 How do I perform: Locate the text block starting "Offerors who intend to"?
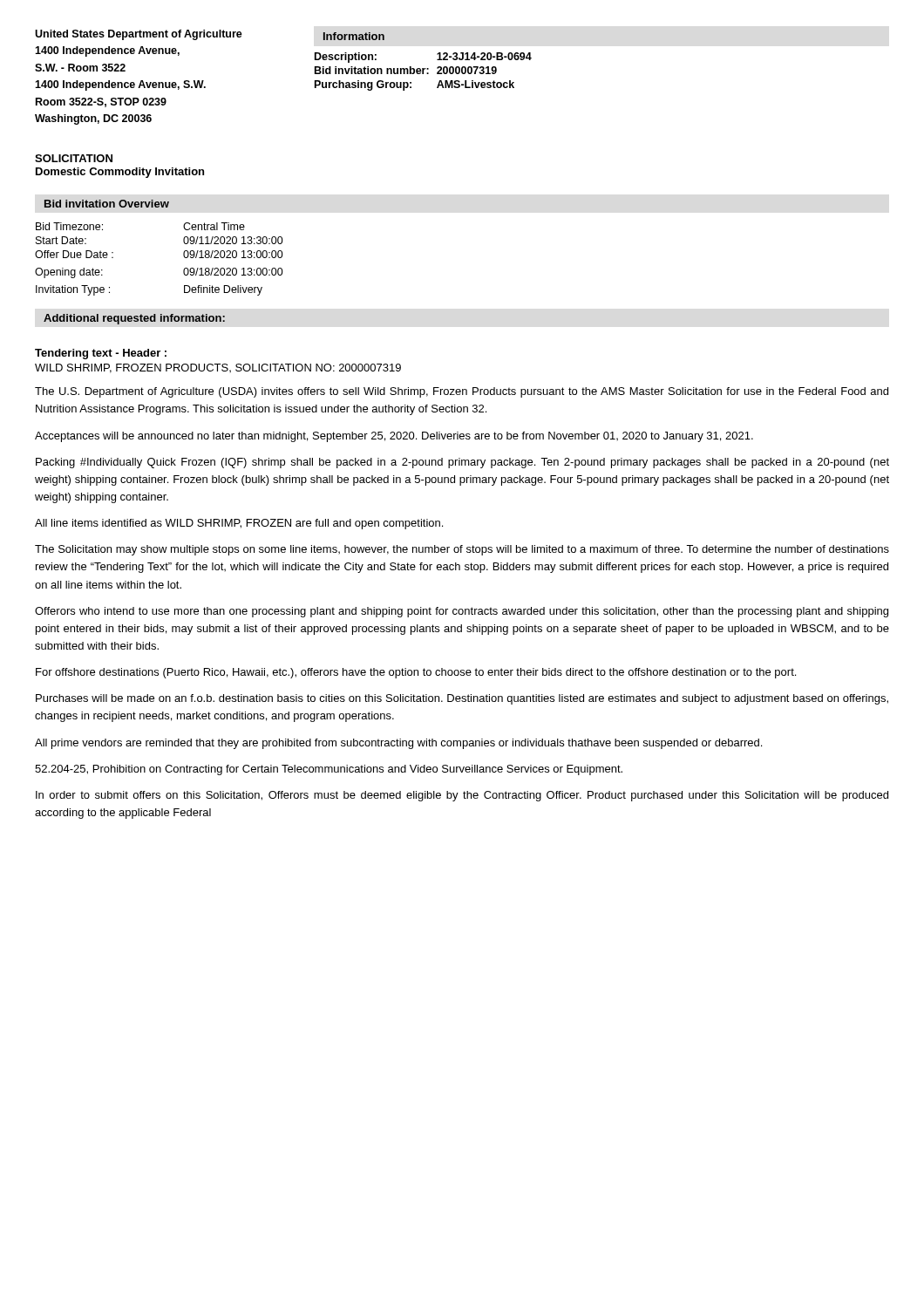[462, 628]
